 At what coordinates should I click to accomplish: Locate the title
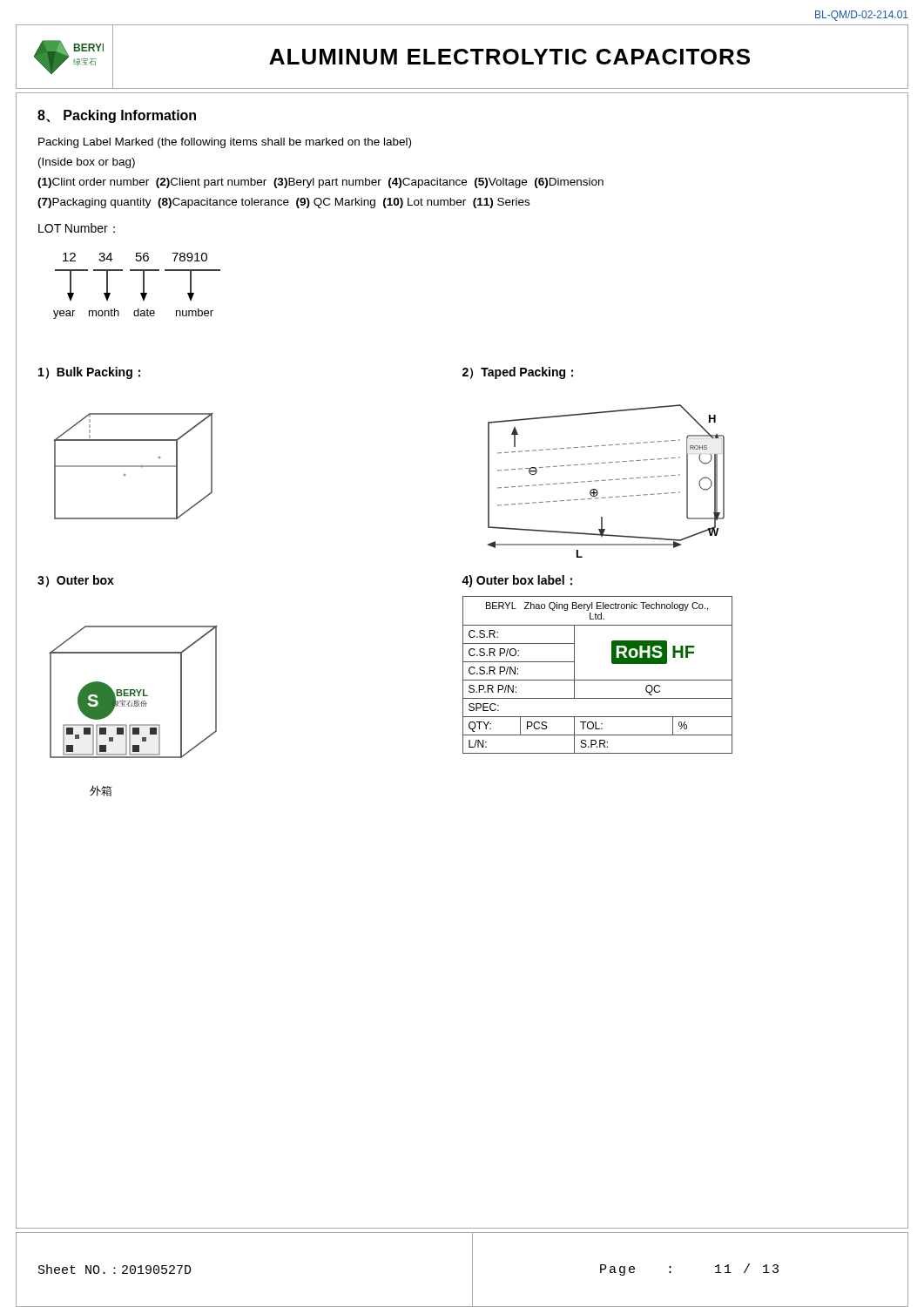tap(510, 56)
